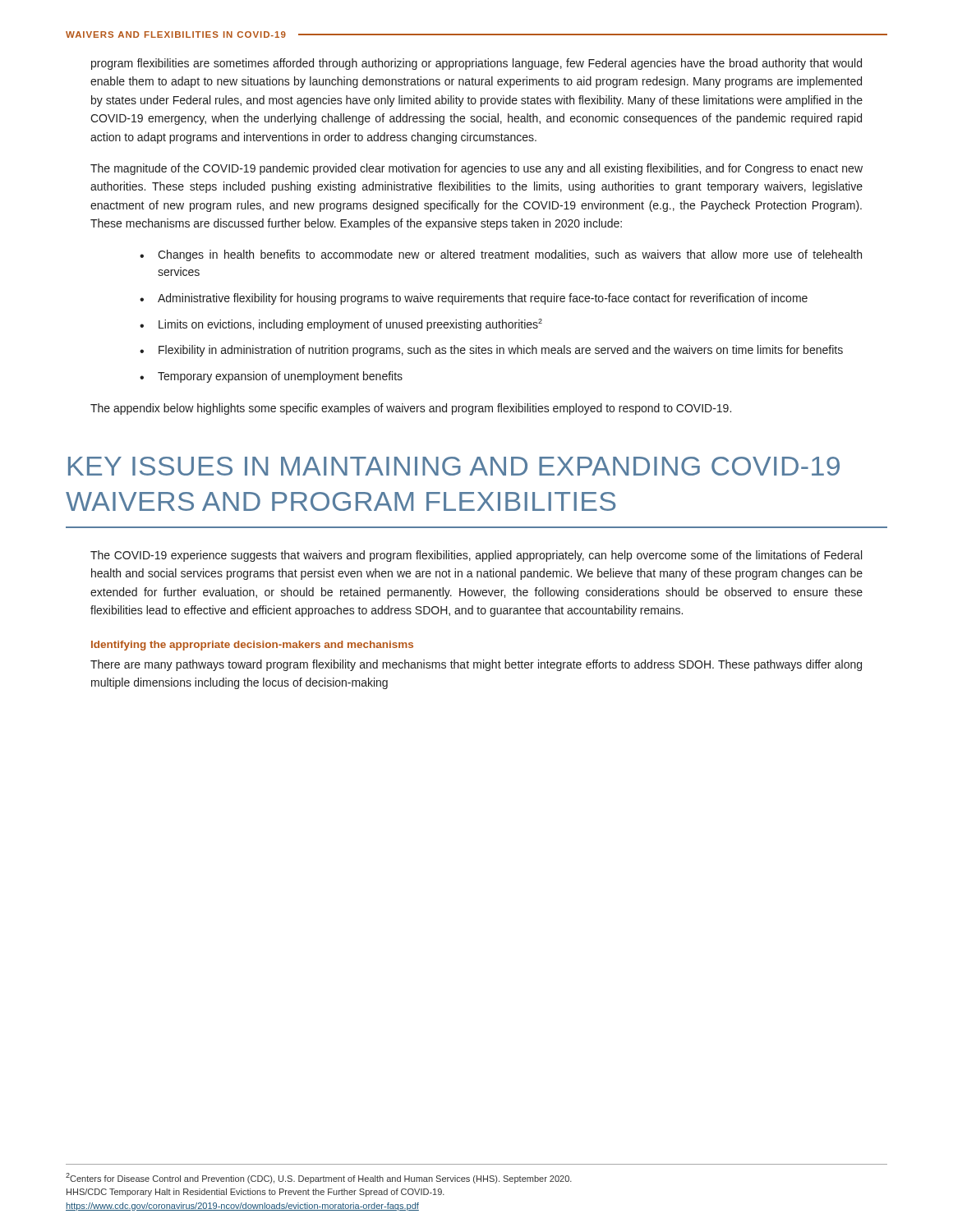The image size is (953, 1232).
Task: Locate the list item containing "Limits on evictions, including employment of unused"
Action: 350,324
